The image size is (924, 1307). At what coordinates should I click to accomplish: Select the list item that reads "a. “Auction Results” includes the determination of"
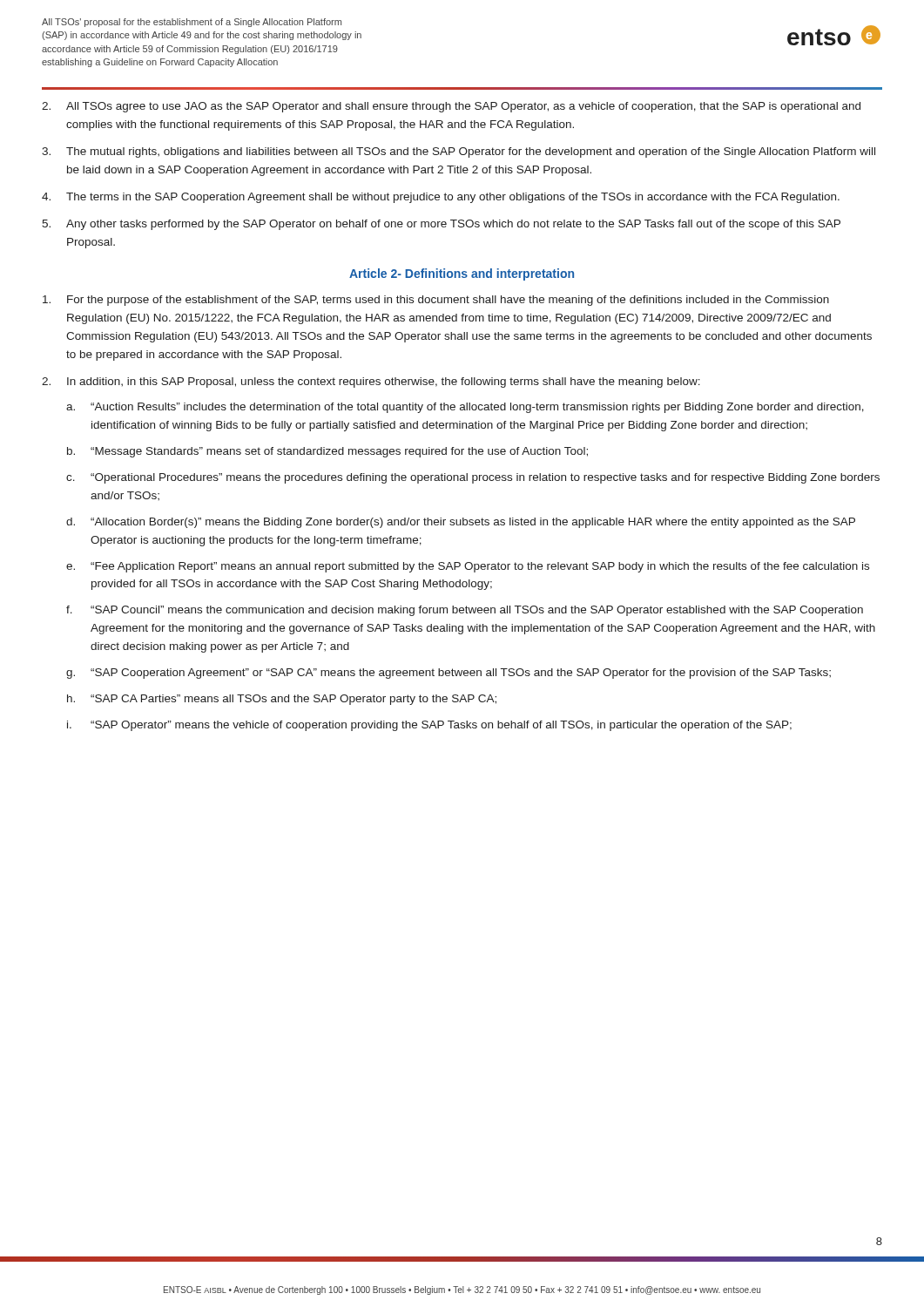[x=474, y=416]
